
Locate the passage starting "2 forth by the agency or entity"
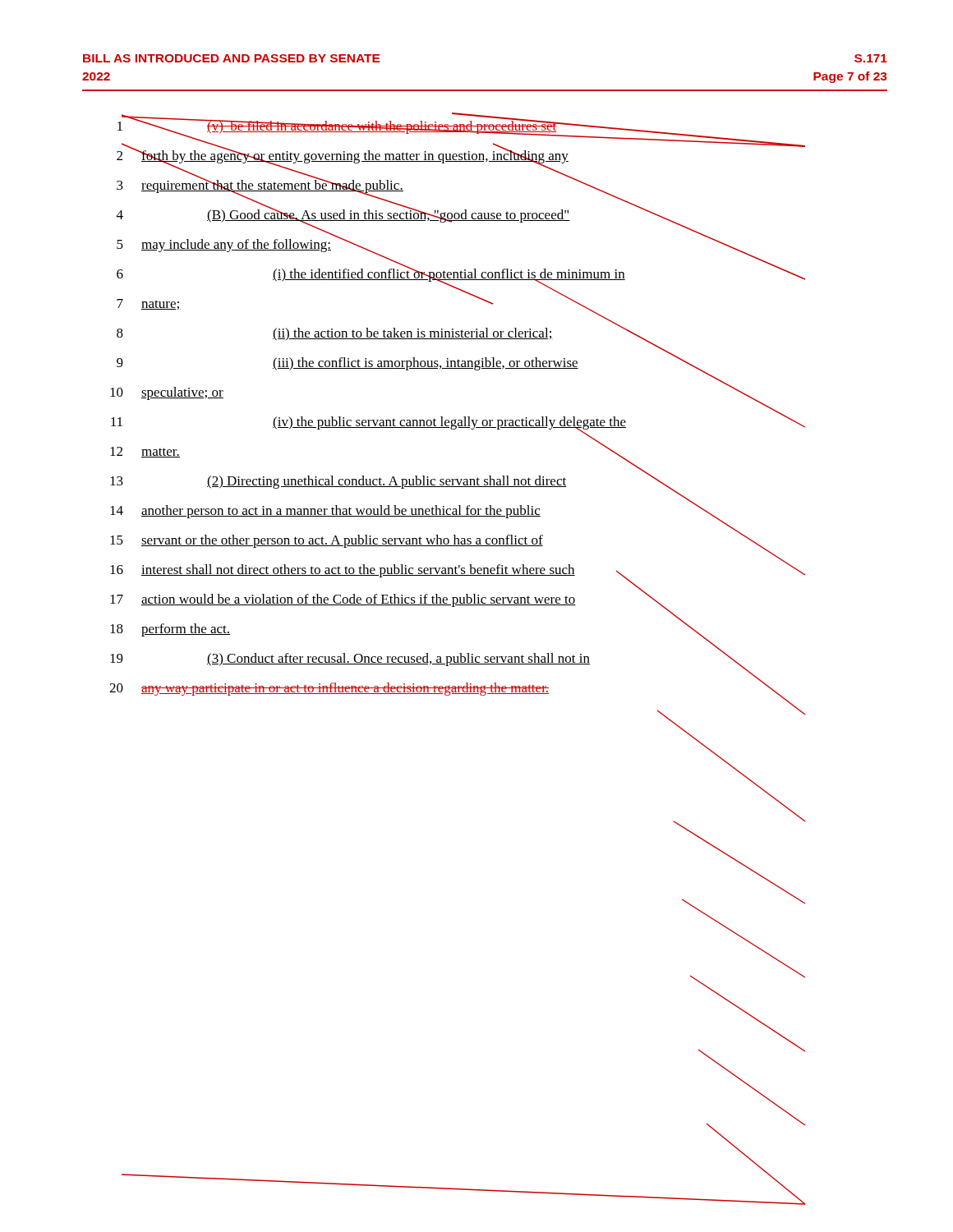pyautogui.click(x=485, y=156)
